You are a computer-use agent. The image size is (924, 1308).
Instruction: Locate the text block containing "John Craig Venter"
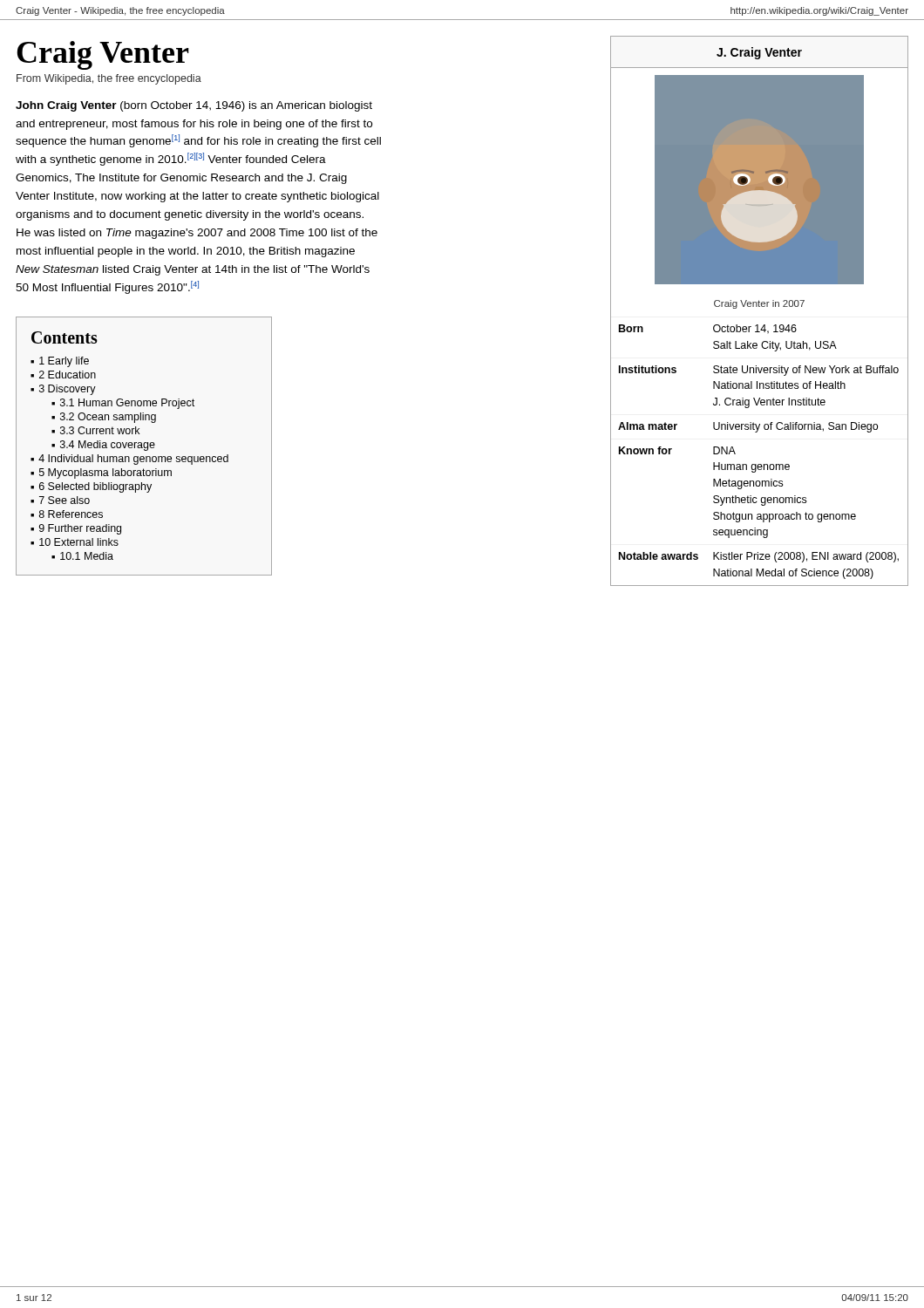click(199, 196)
